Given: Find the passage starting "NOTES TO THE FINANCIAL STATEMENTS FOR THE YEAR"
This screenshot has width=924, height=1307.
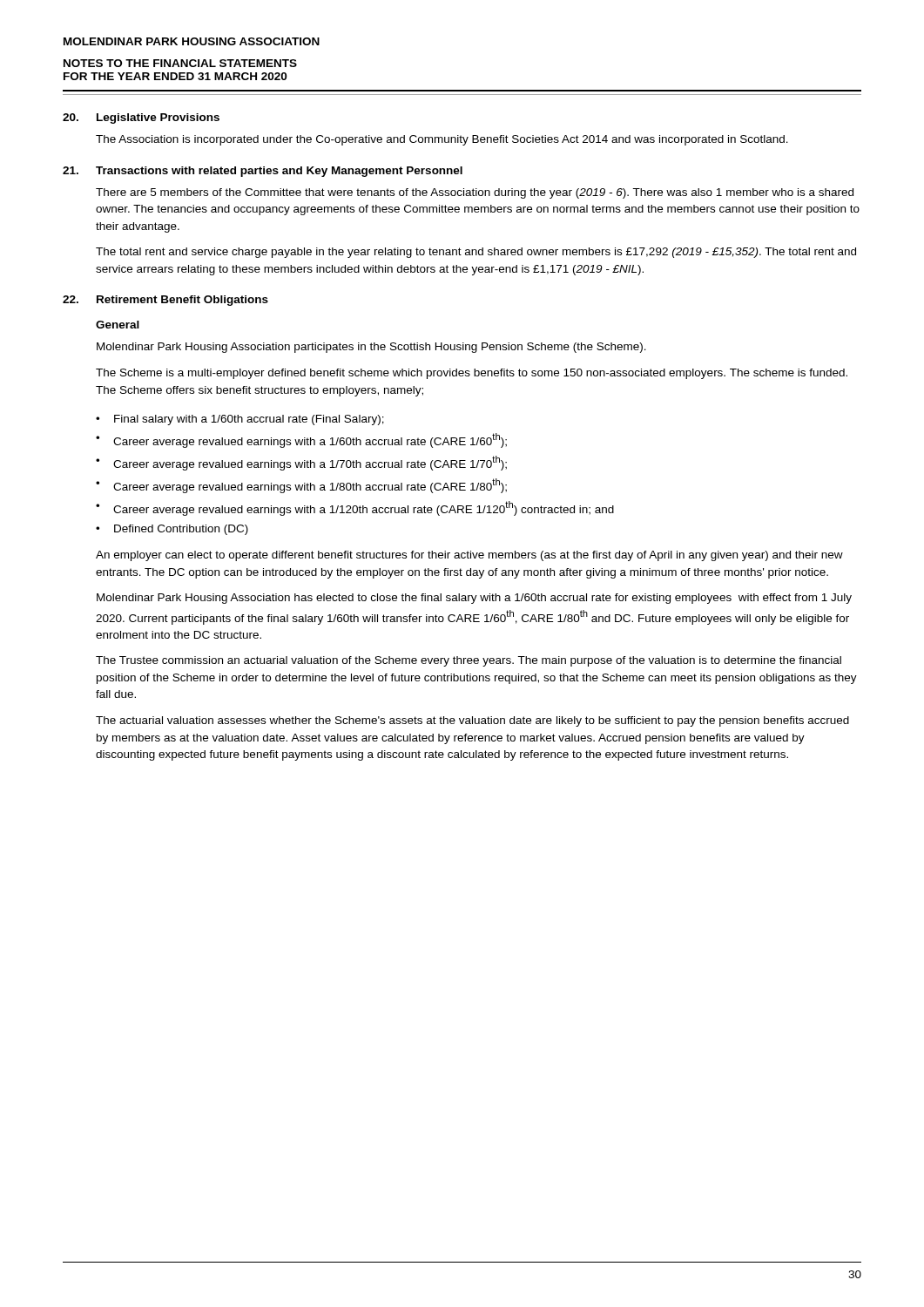Looking at the screenshot, I should (180, 70).
